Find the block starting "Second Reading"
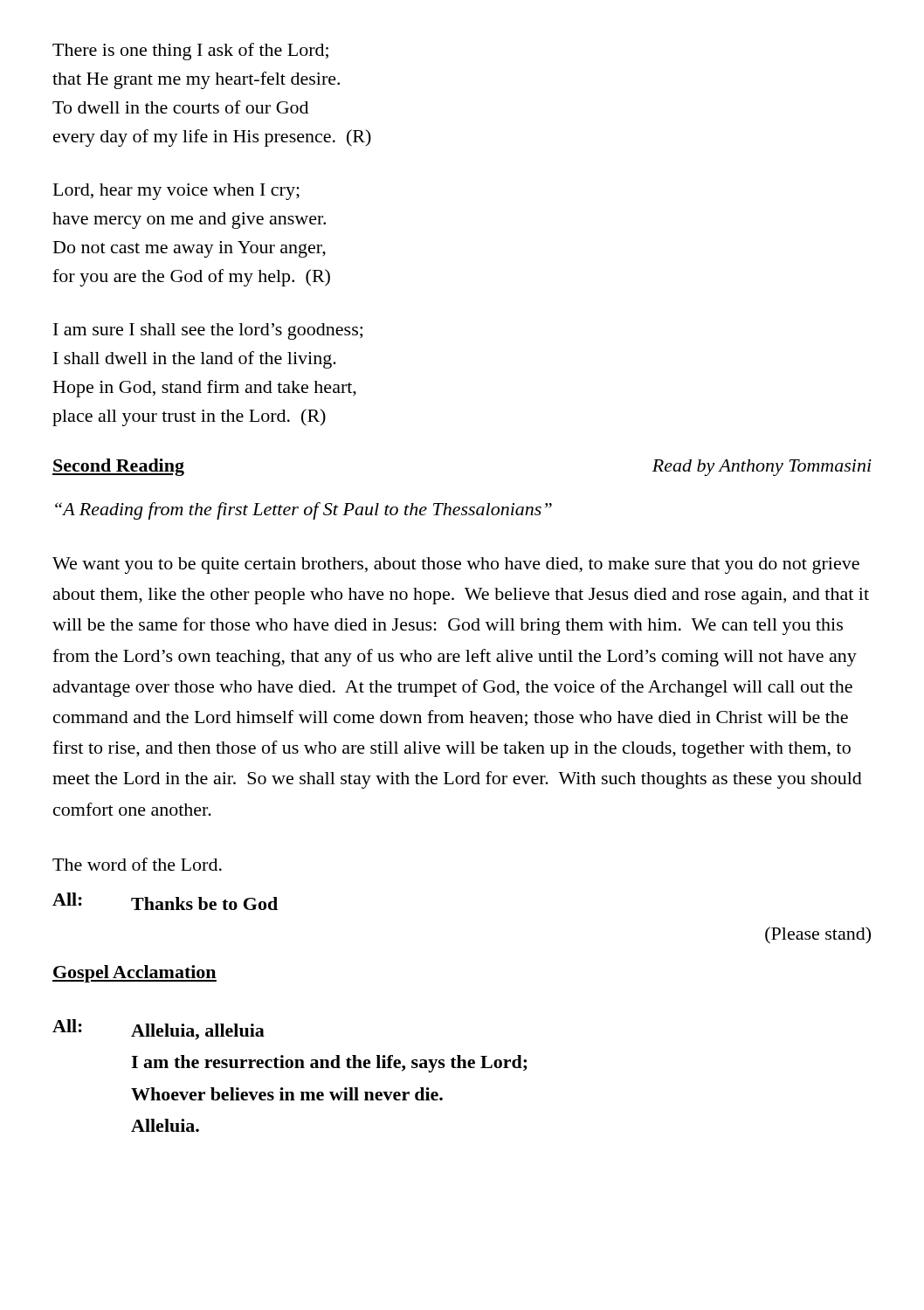 118,465
